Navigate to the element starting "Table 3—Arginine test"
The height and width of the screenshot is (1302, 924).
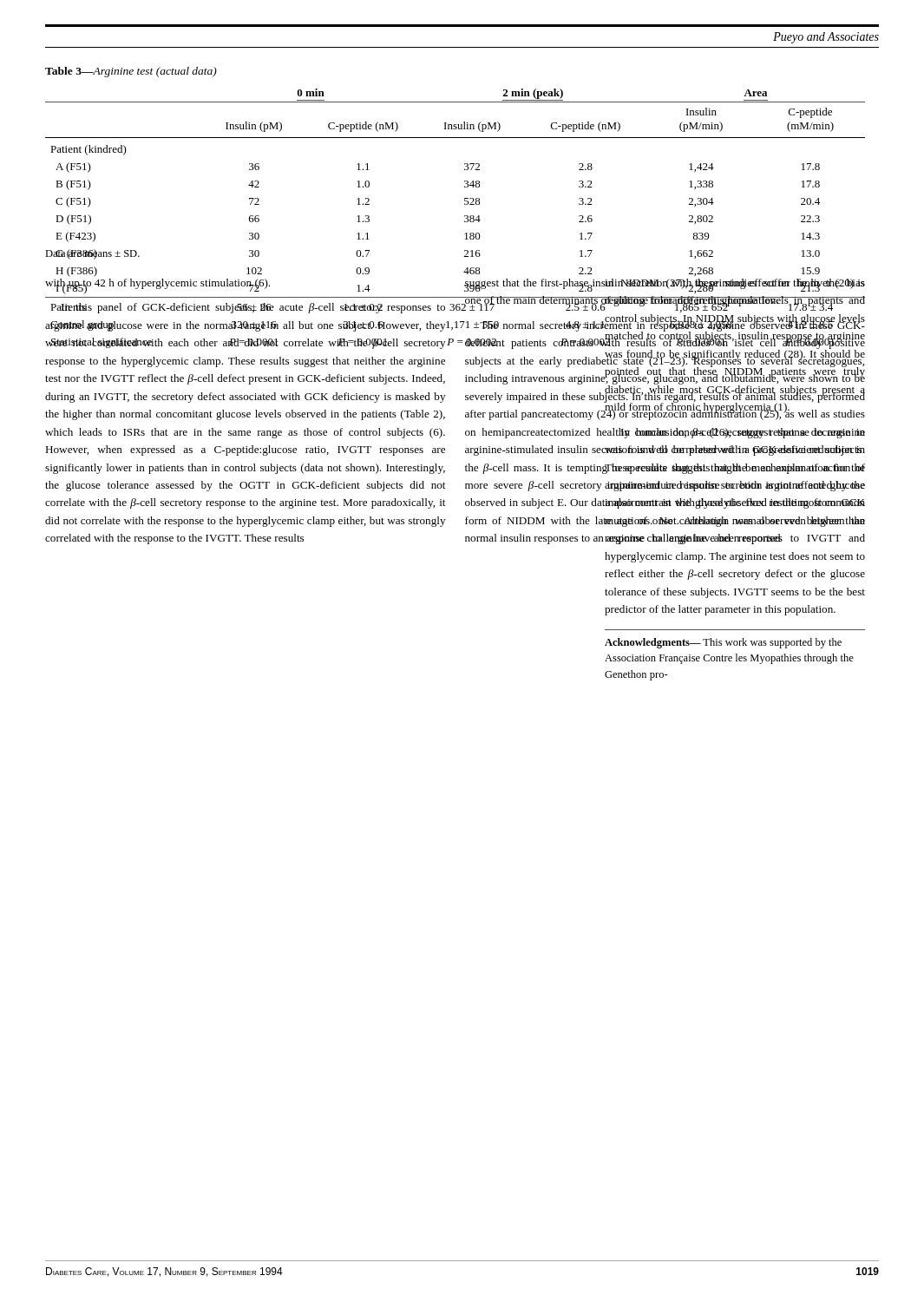click(x=131, y=71)
